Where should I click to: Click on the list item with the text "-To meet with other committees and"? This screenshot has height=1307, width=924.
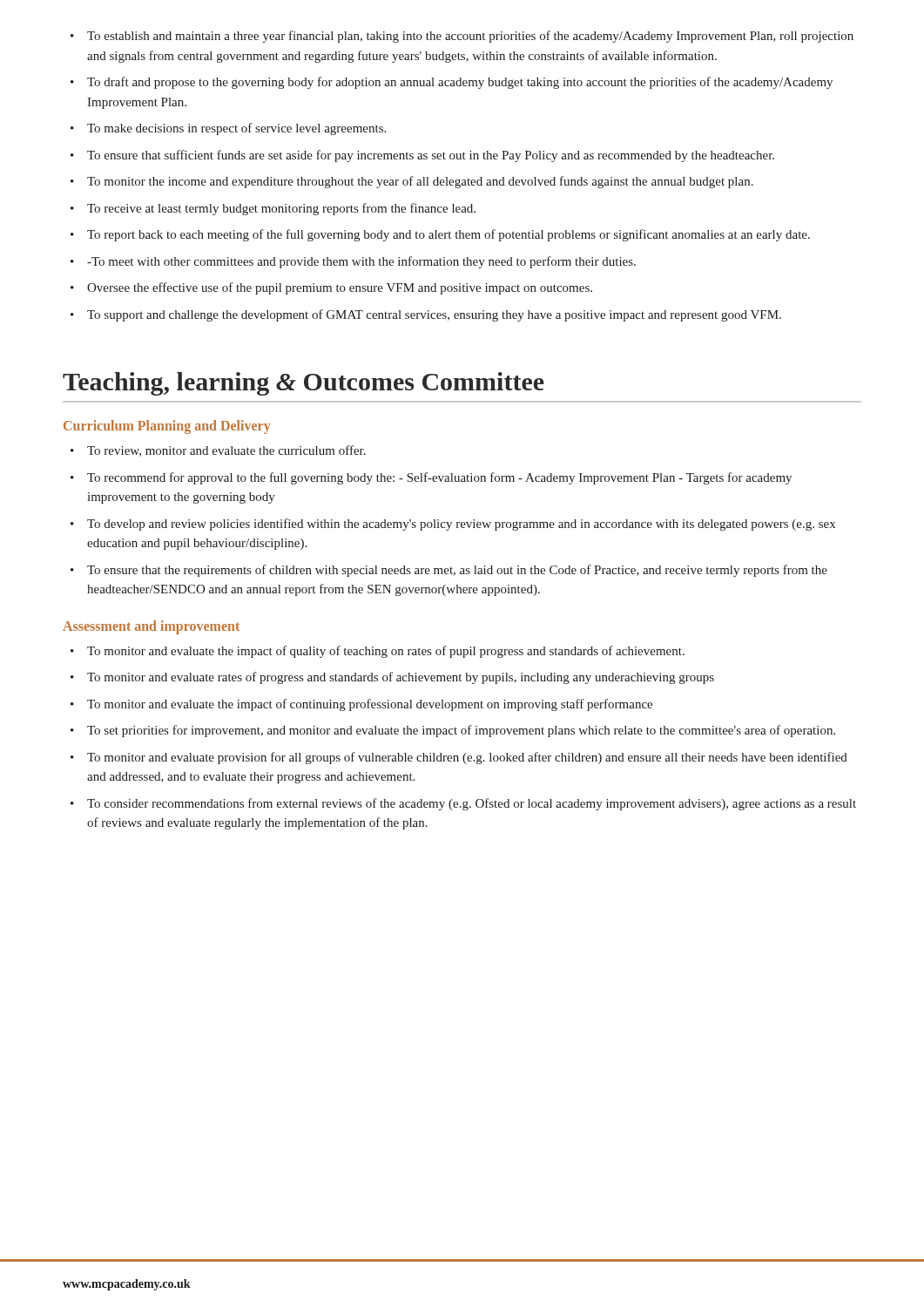[x=362, y=261]
